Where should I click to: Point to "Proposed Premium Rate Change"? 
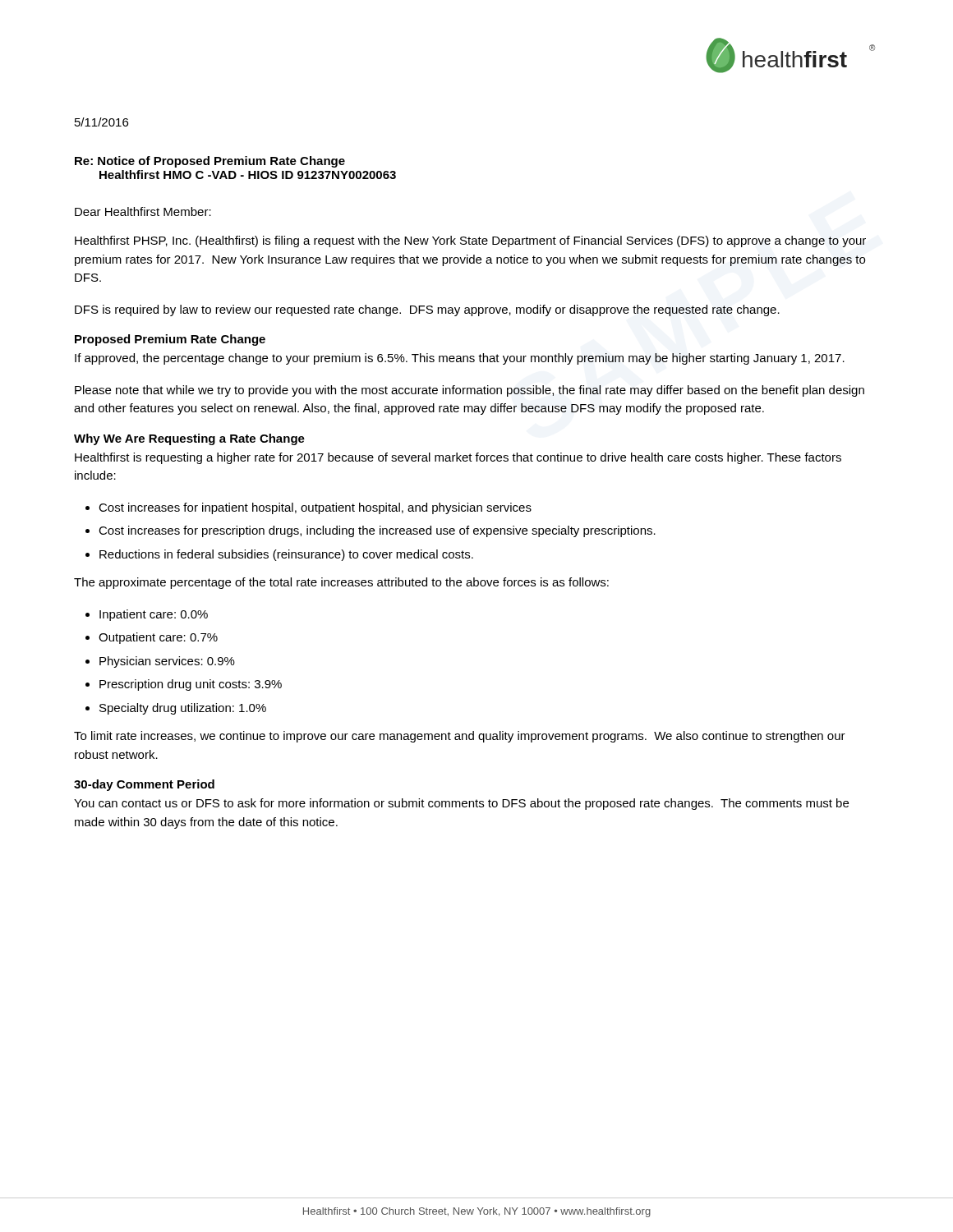(x=170, y=339)
